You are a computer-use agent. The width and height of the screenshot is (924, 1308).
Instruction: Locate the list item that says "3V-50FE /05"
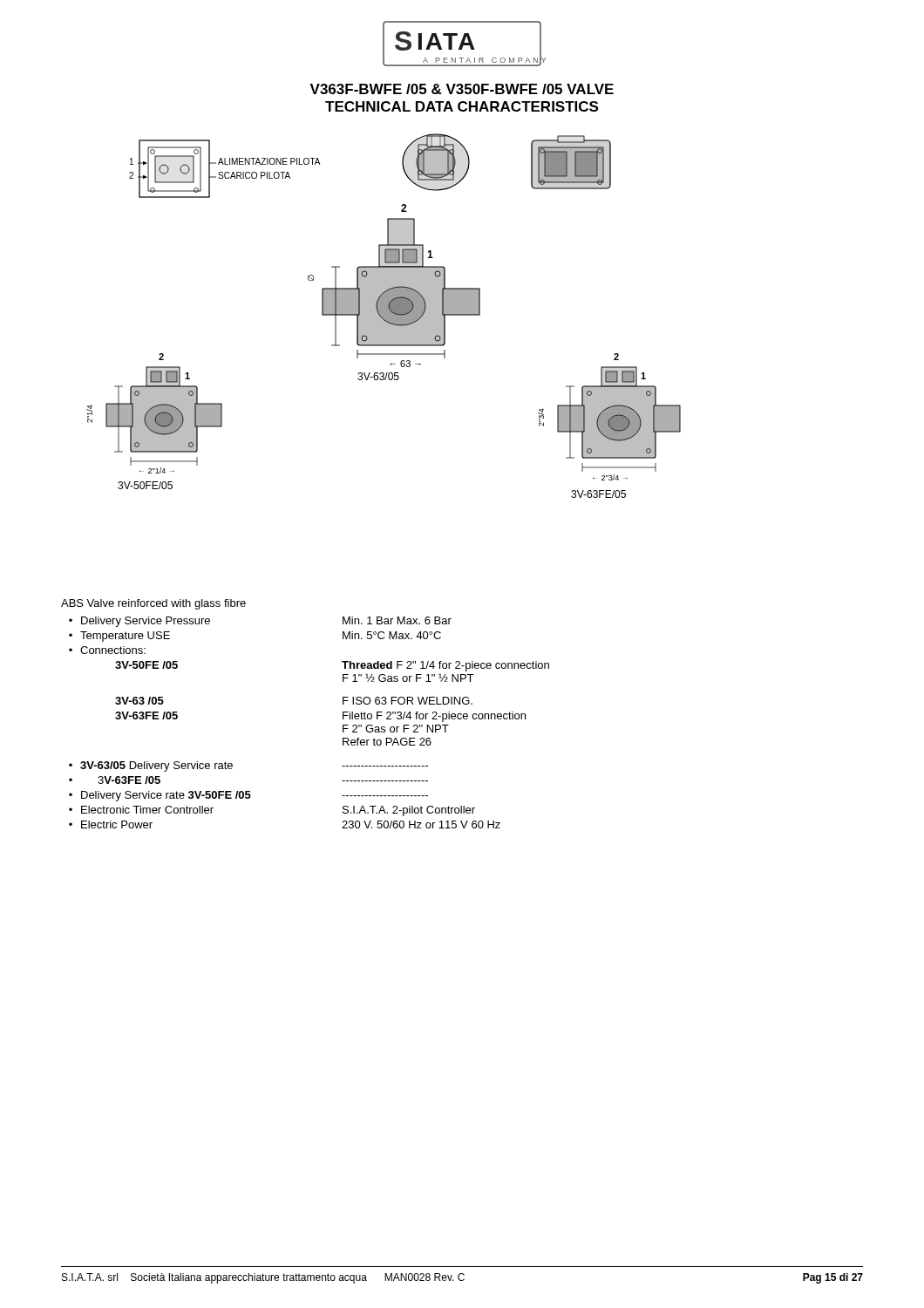click(x=147, y=665)
